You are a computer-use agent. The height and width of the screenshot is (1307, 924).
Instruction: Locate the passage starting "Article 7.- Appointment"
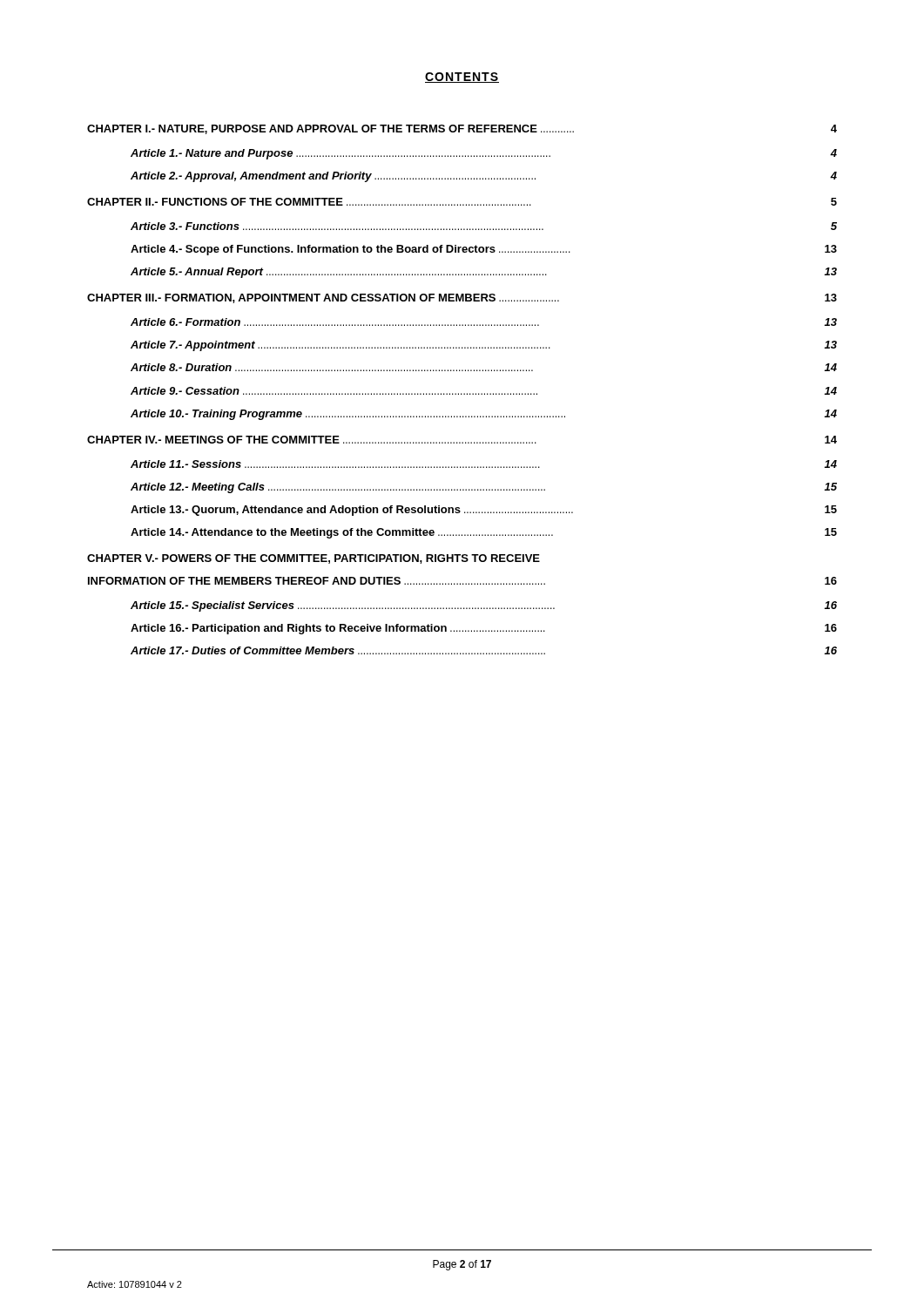pyautogui.click(x=484, y=345)
